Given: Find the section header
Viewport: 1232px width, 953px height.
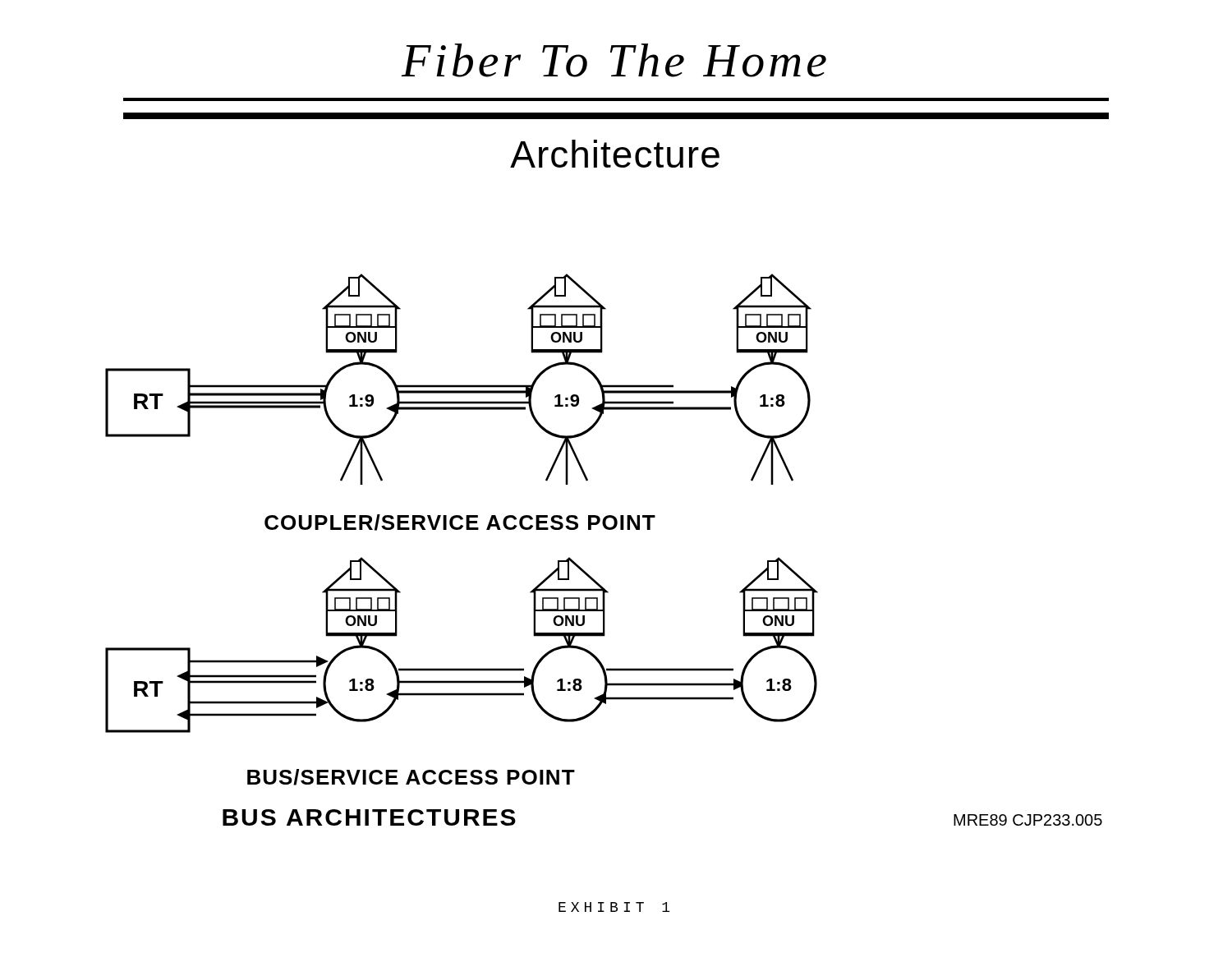Looking at the screenshot, I should click(x=616, y=154).
